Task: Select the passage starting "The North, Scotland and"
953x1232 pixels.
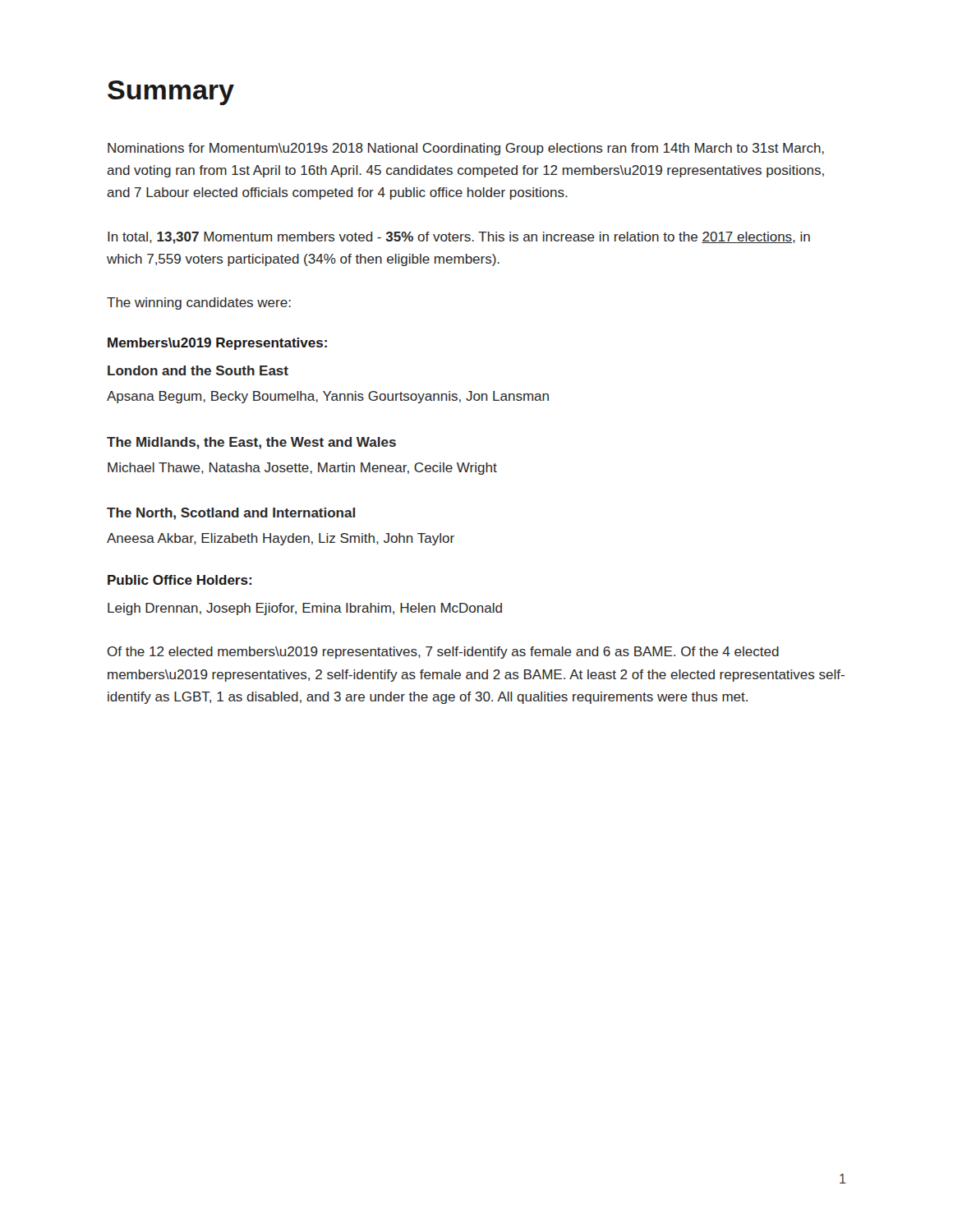Action: tap(231, 514)
